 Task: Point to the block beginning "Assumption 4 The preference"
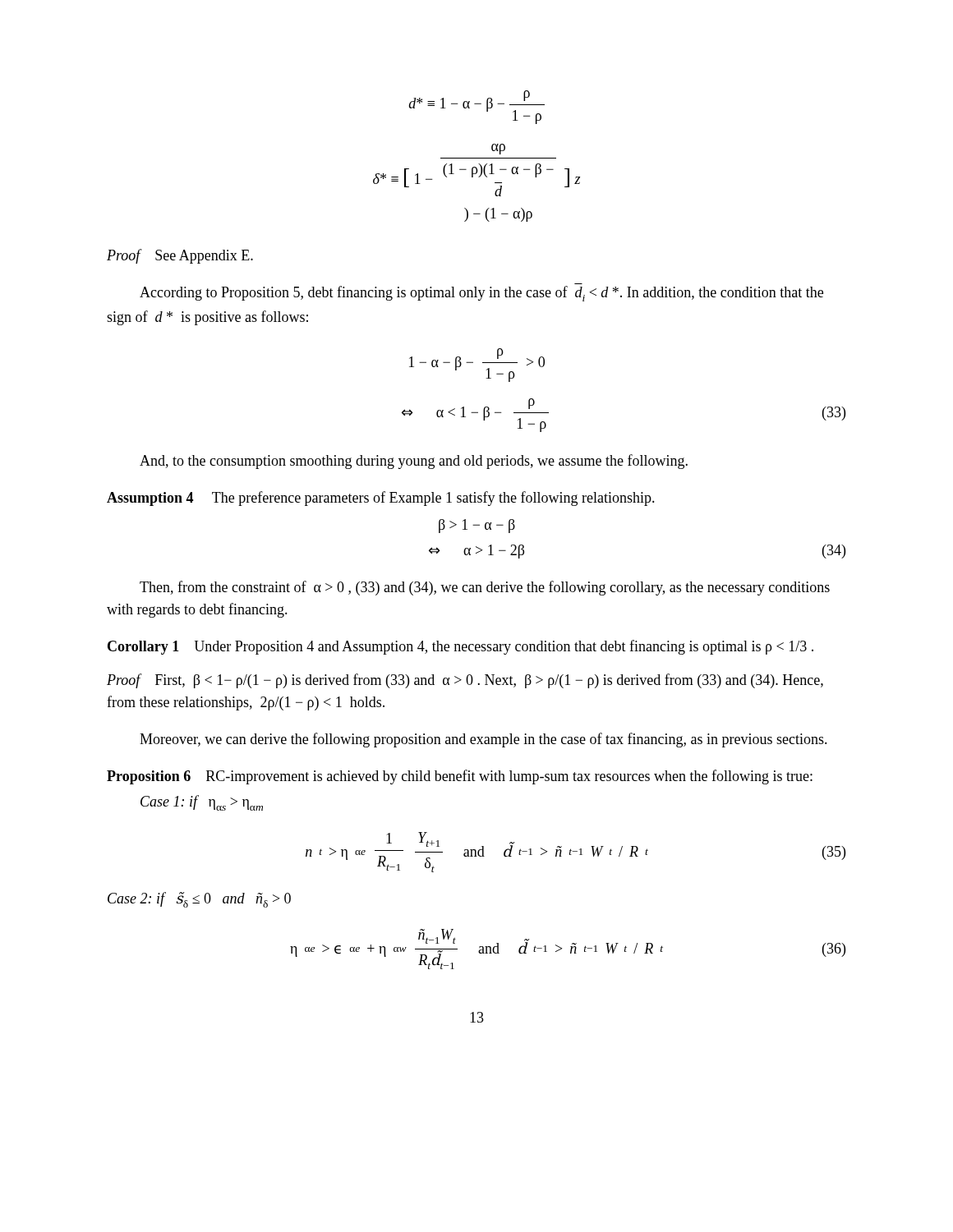pyautogui.click(x=381, y=498)
